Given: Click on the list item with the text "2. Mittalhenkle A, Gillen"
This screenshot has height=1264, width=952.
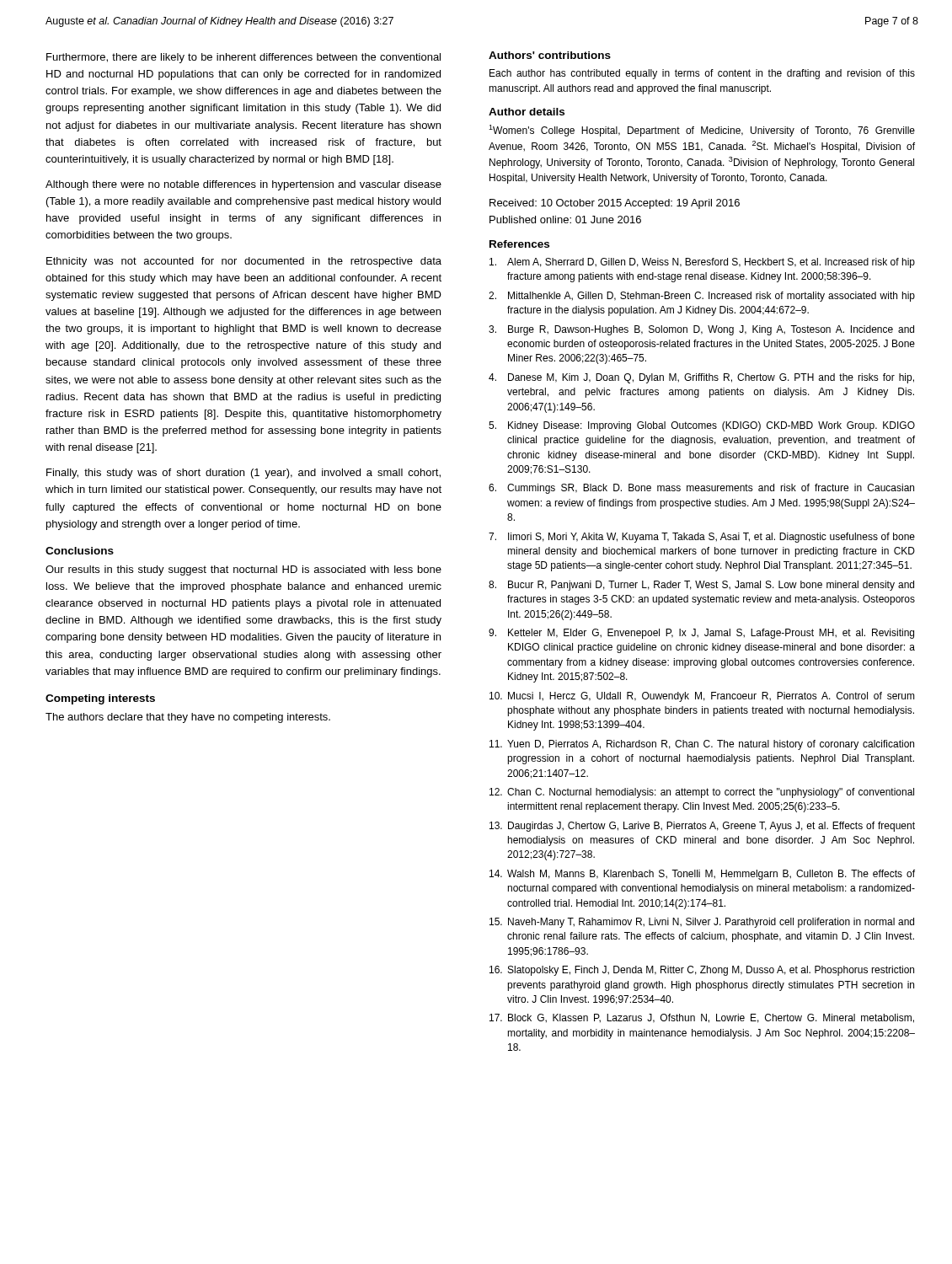Looking at the screenshot, I should 702,303.
